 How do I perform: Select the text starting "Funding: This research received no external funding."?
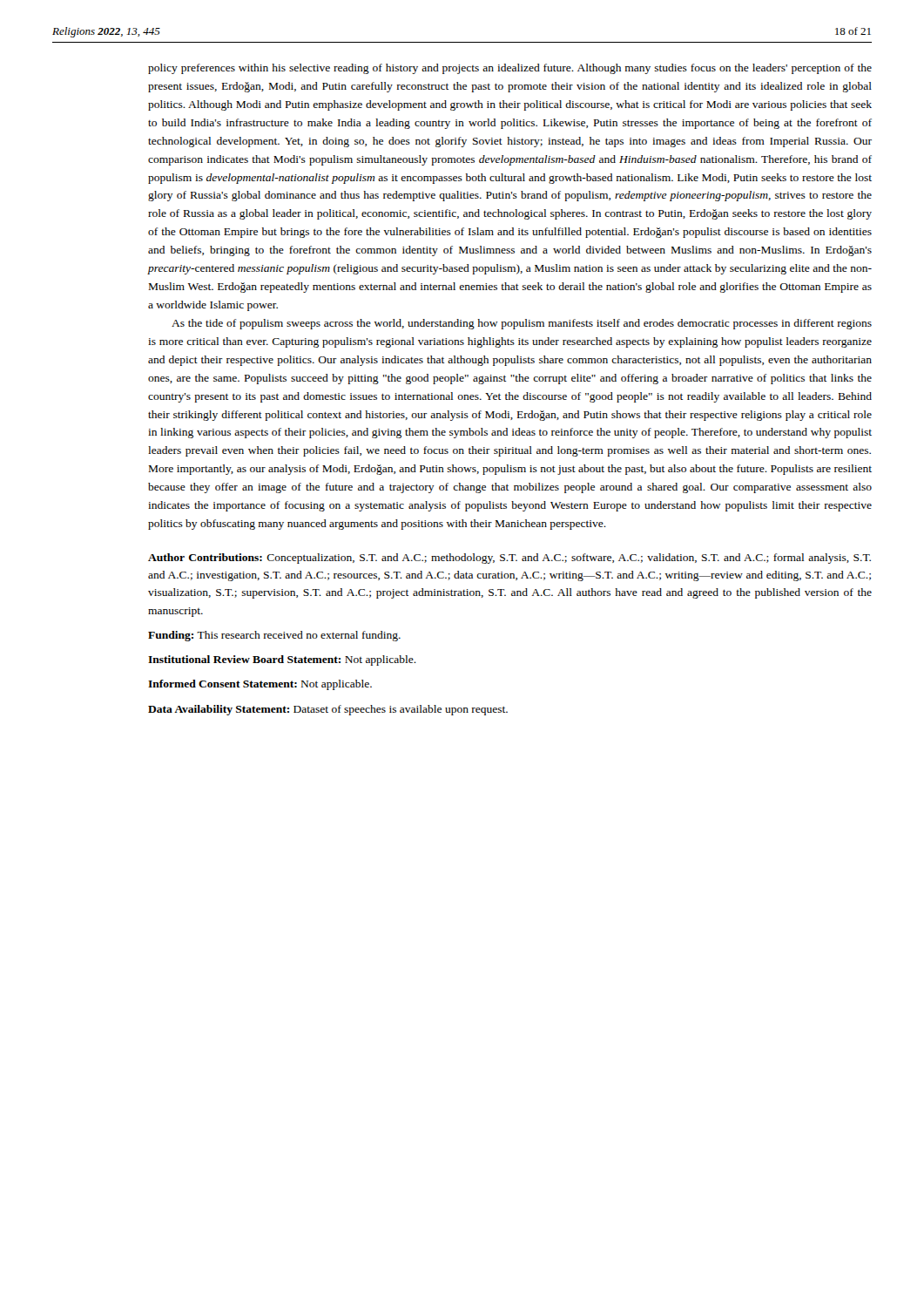(x=274, y=636)
